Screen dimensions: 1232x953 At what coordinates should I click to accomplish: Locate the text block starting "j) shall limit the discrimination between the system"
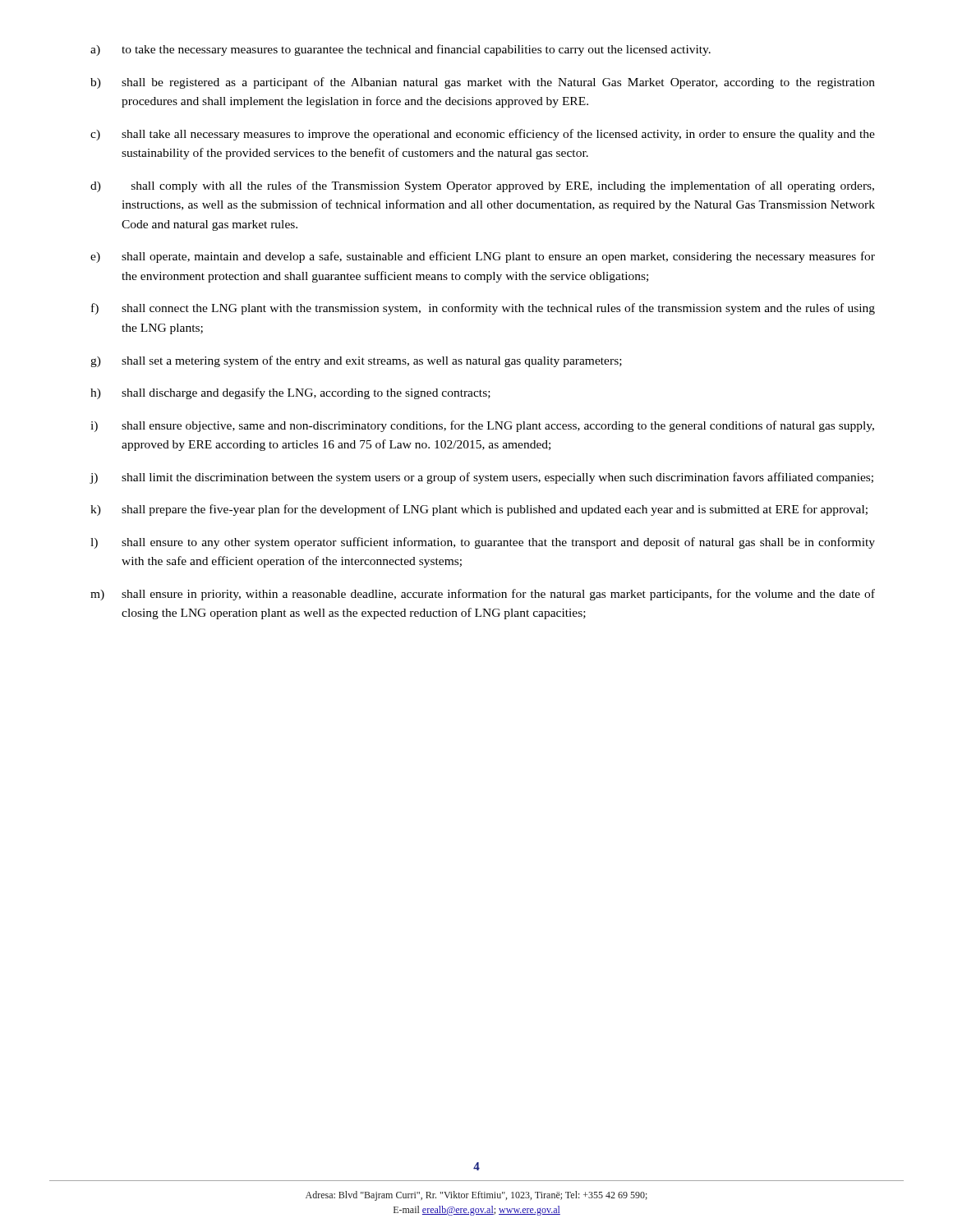483,477
